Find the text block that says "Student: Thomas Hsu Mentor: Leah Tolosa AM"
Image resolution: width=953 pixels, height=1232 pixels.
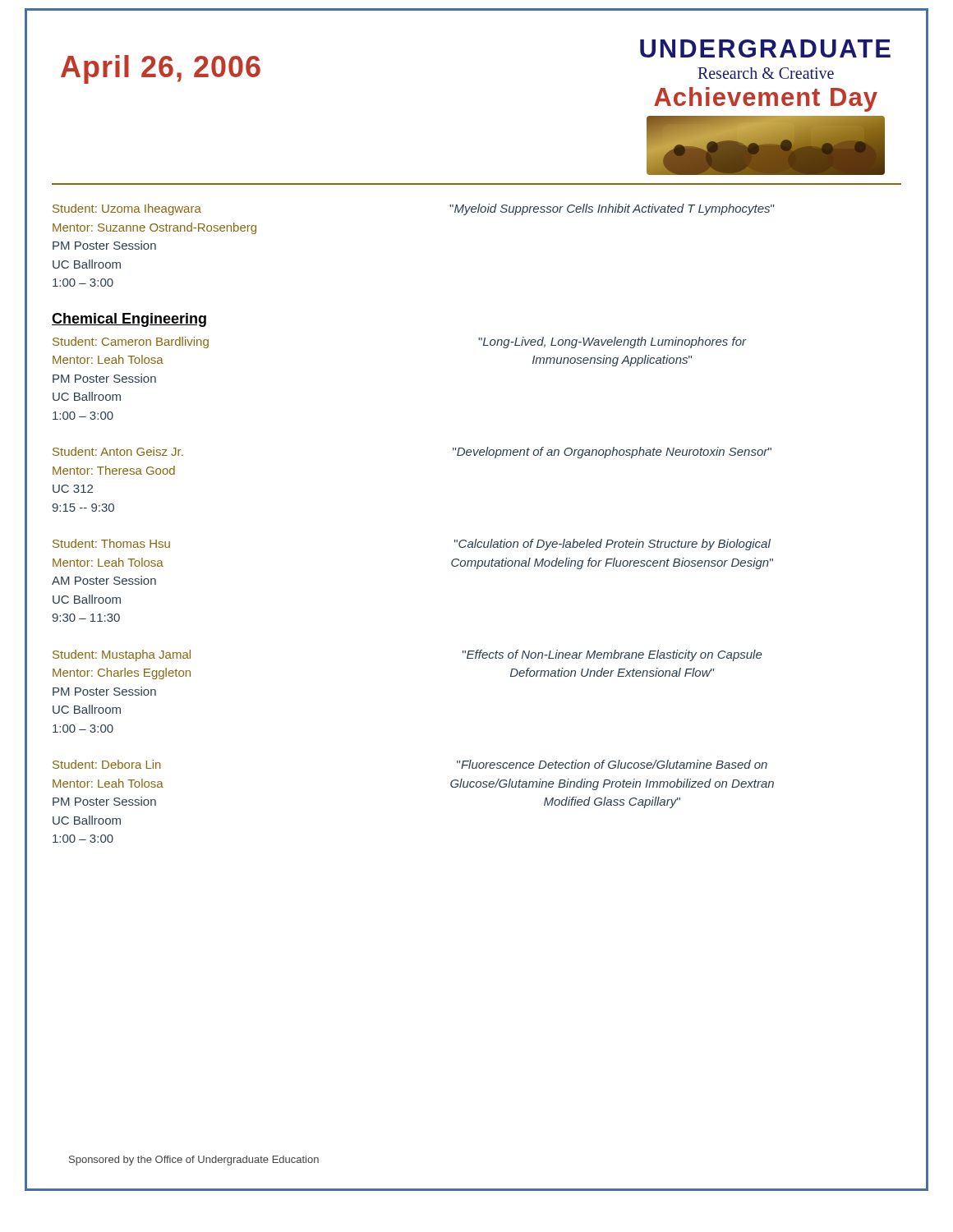click(x=111, y=580)
